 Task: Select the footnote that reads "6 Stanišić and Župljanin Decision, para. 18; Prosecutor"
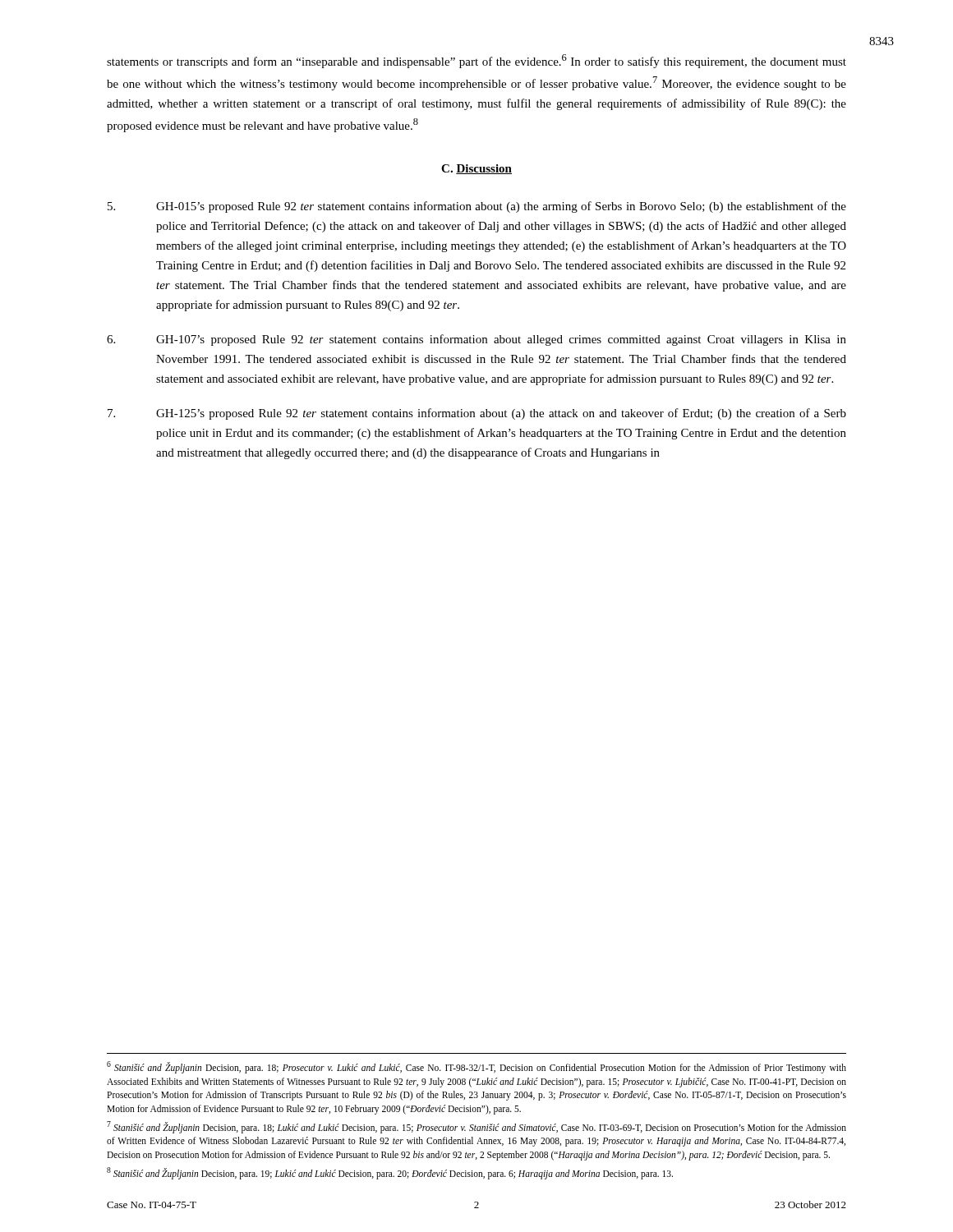pyautogui.click(x=476, y=1087)
